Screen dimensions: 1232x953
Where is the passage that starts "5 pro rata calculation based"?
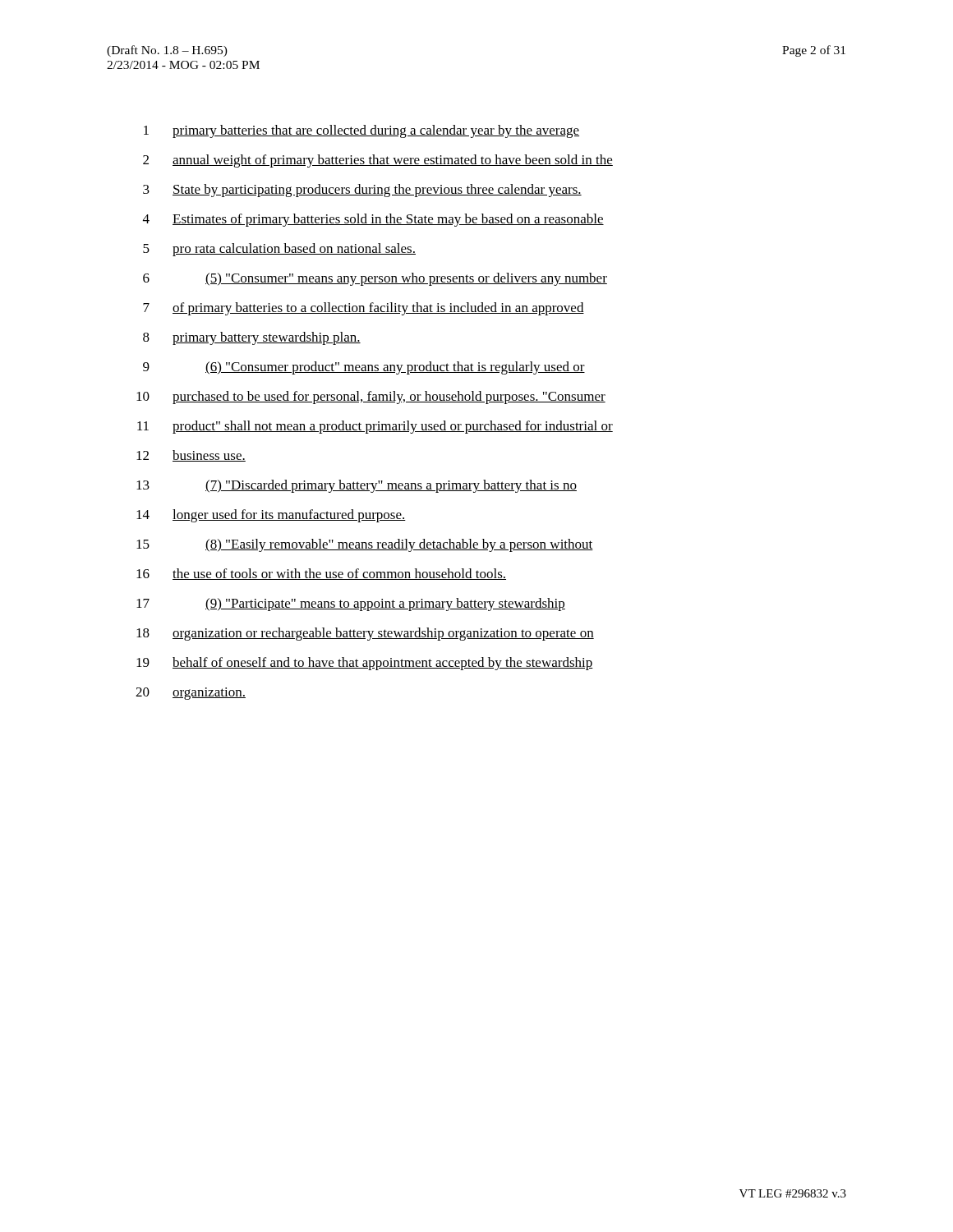click(279, 250)
